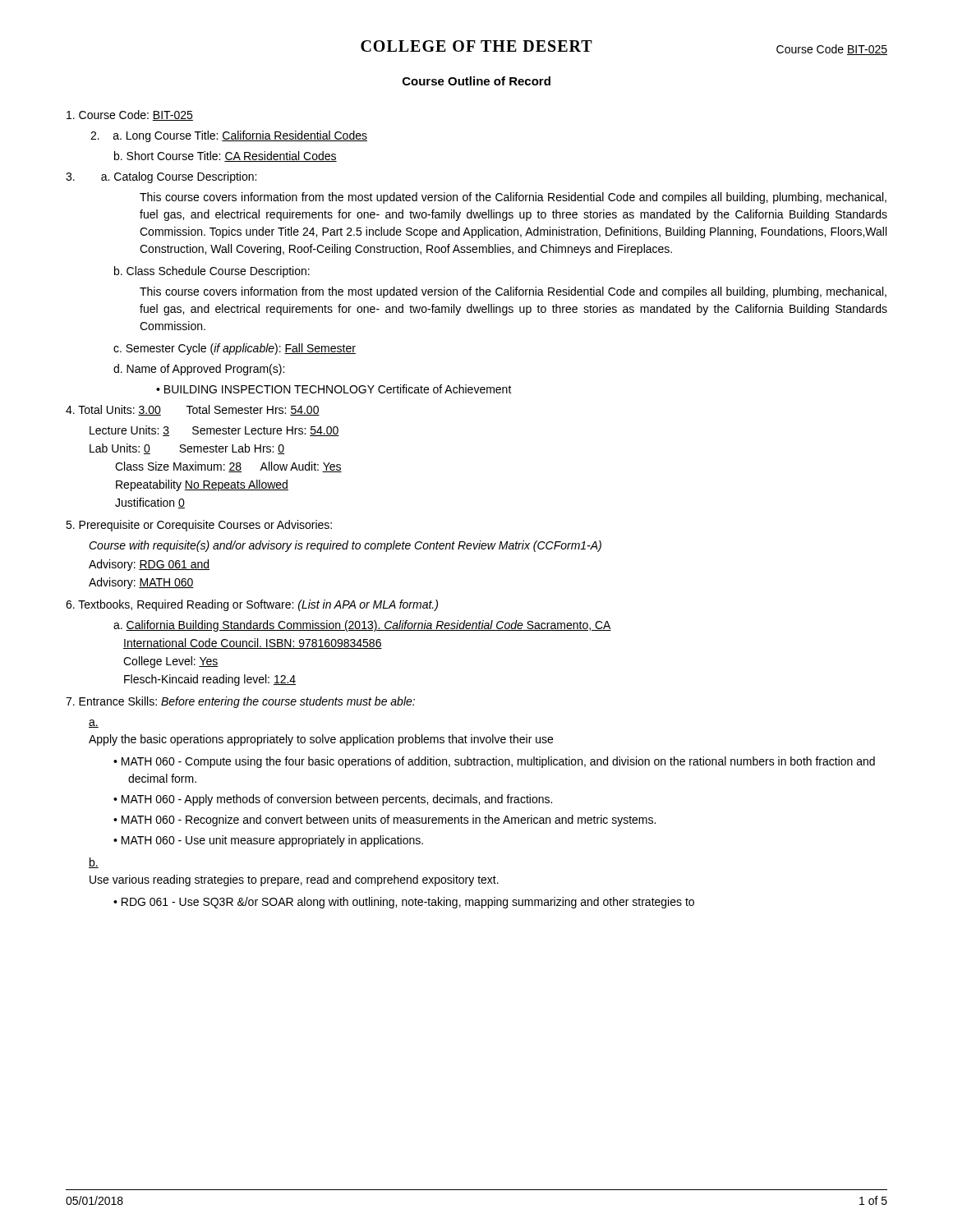This screenshot has height=1232, width=953.
Task: Click on the block starting "• RDG 061 -"
Action: pos(404,902)
